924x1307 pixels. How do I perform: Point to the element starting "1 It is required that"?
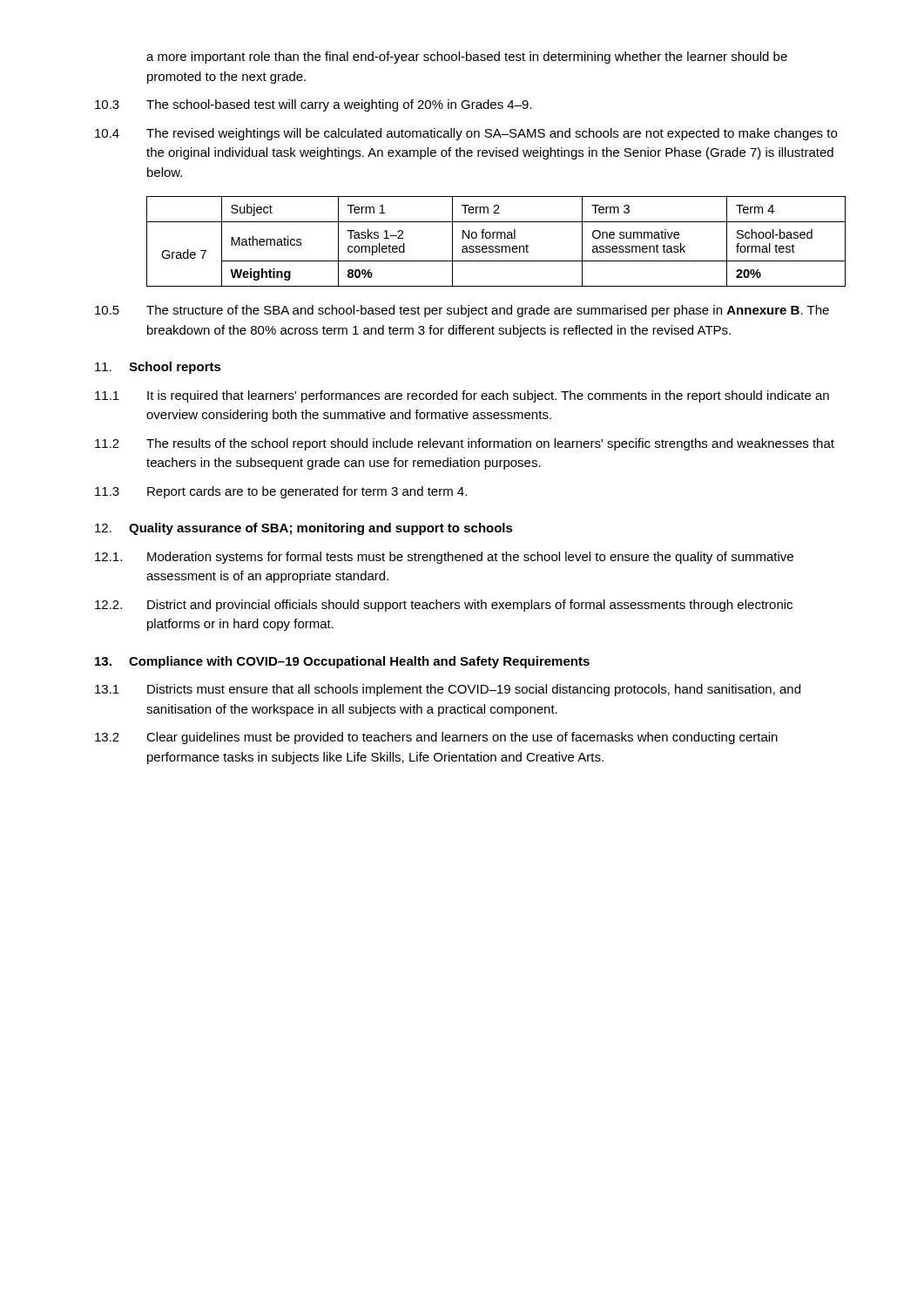click(x=470, y=405)
